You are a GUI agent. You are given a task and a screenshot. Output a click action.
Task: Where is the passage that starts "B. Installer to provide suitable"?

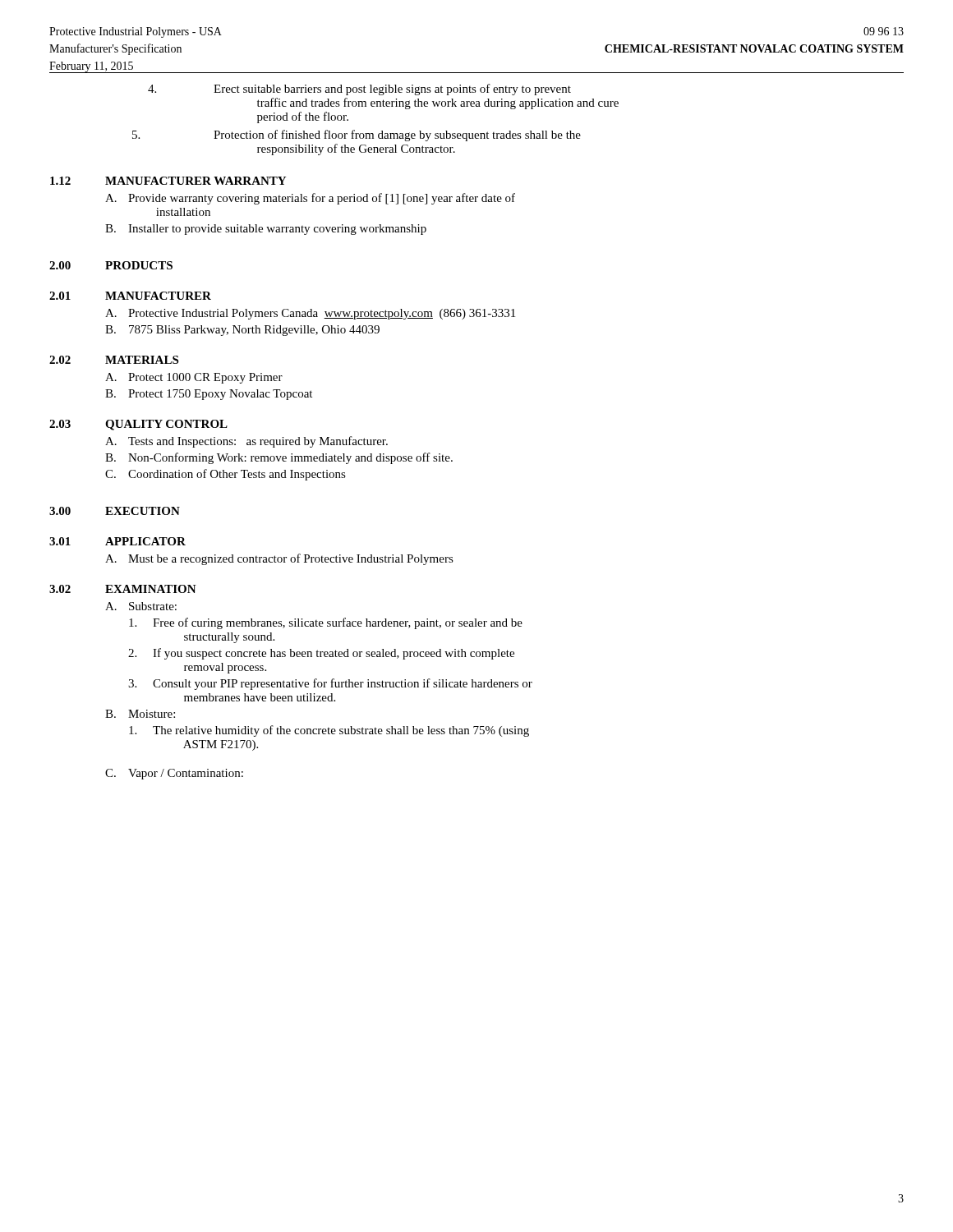[x=266, y=229]
